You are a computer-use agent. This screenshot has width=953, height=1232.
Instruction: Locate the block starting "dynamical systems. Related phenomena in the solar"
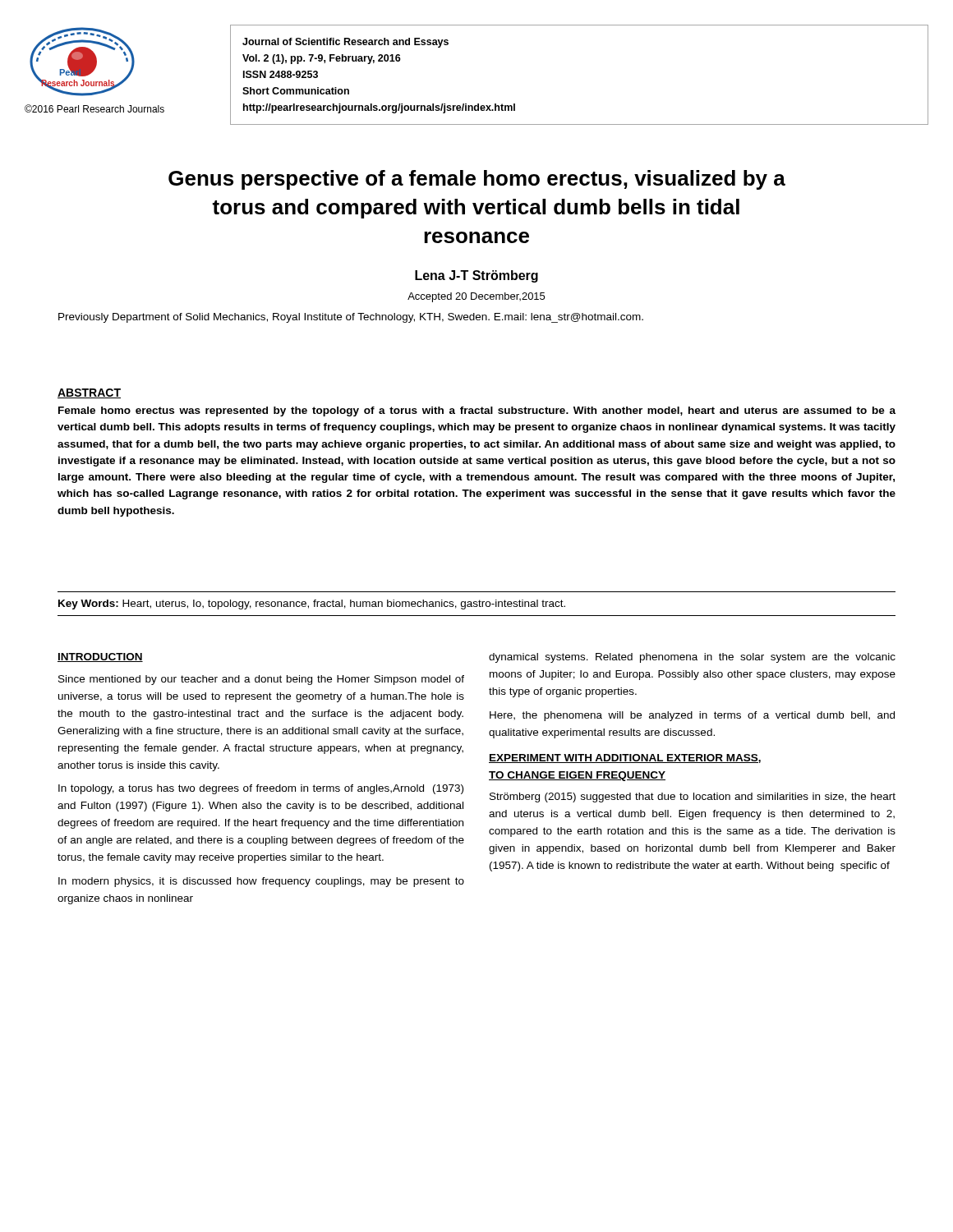[x=692, y=658]
